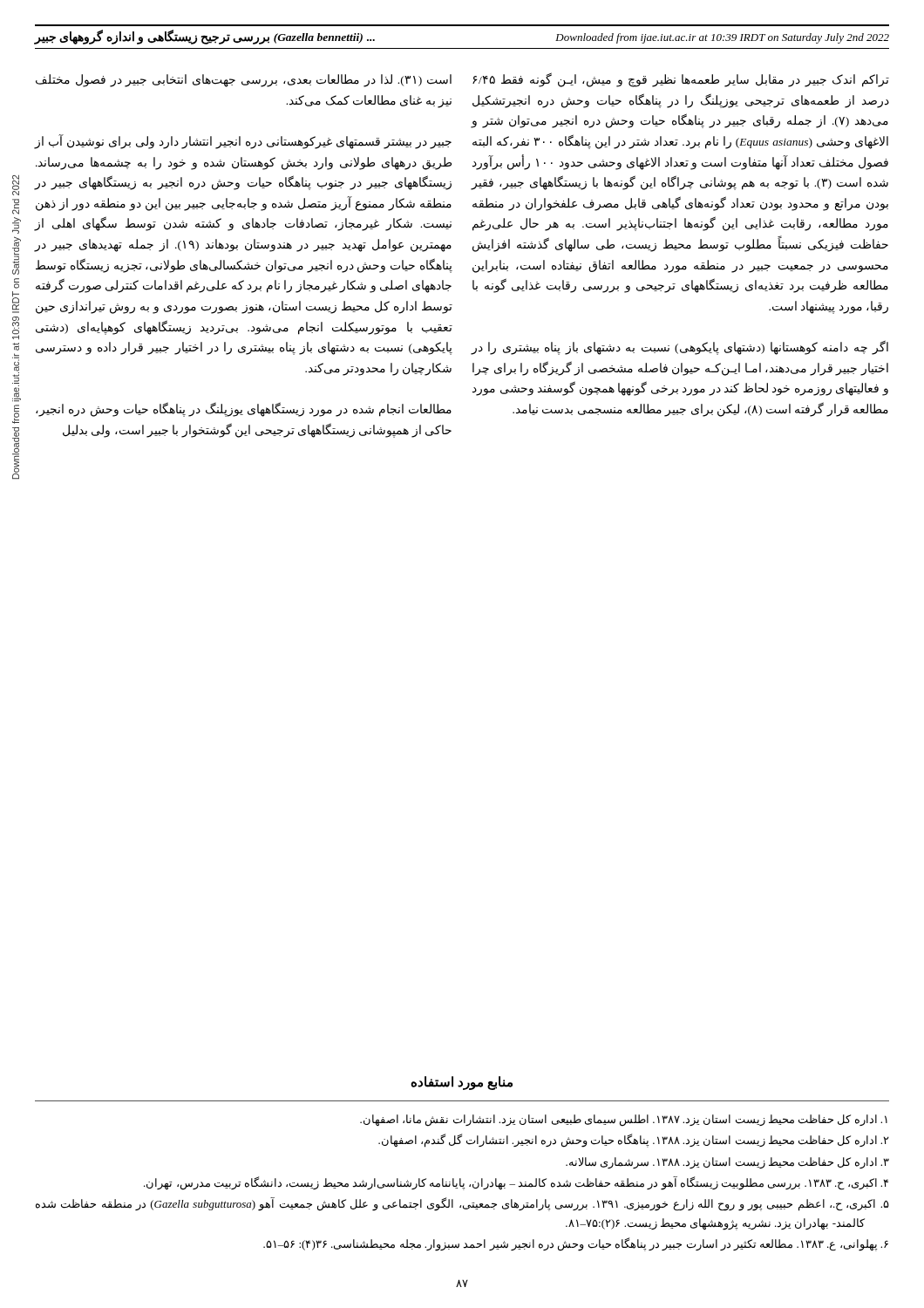Viewport: 924px width, 1308px height.
Task: Point to the block beginning "تراکم اندک جبیر در"
Action: pos(680,245)
